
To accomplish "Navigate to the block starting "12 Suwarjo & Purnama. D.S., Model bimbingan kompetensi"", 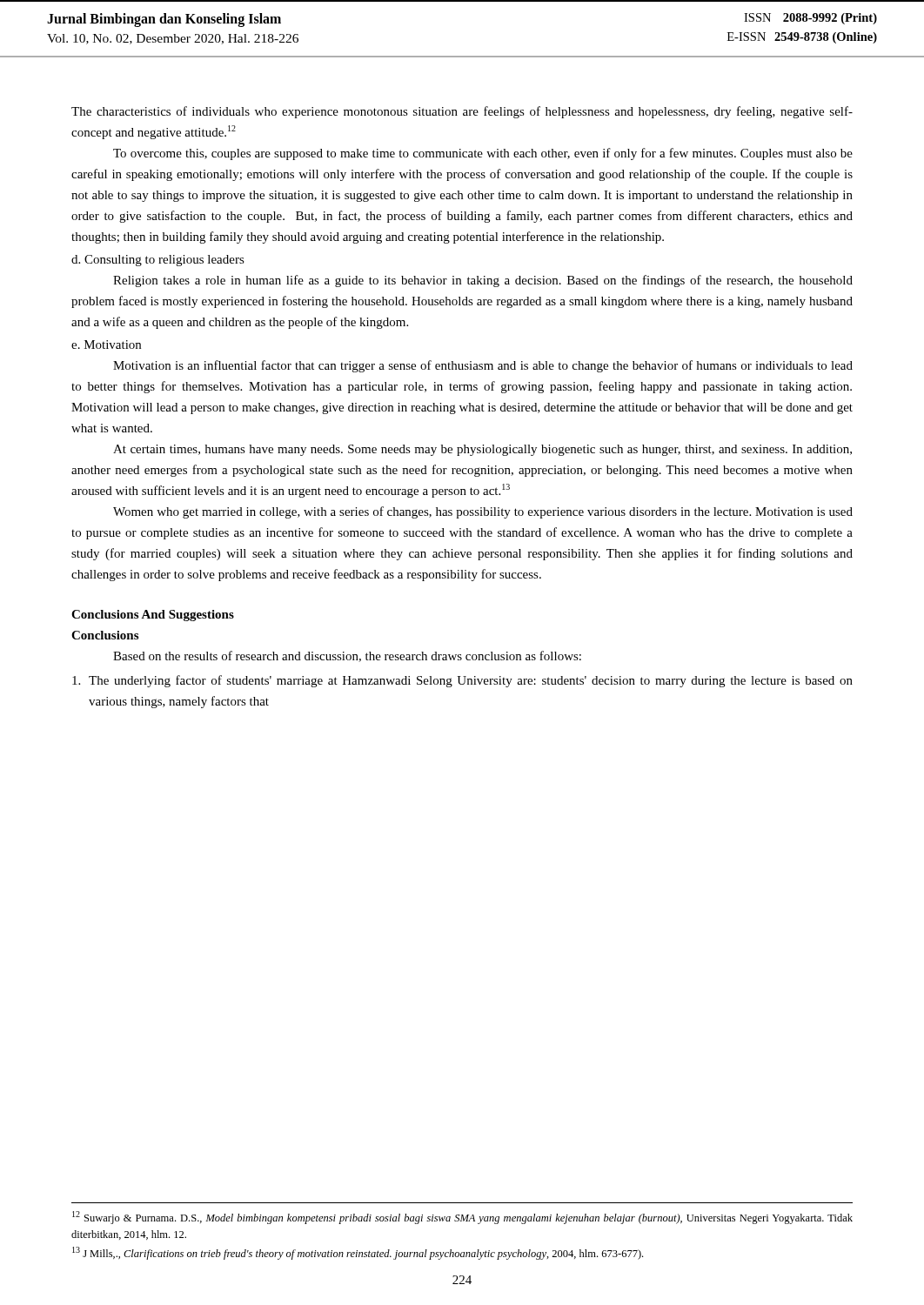I will [462, 1225].
